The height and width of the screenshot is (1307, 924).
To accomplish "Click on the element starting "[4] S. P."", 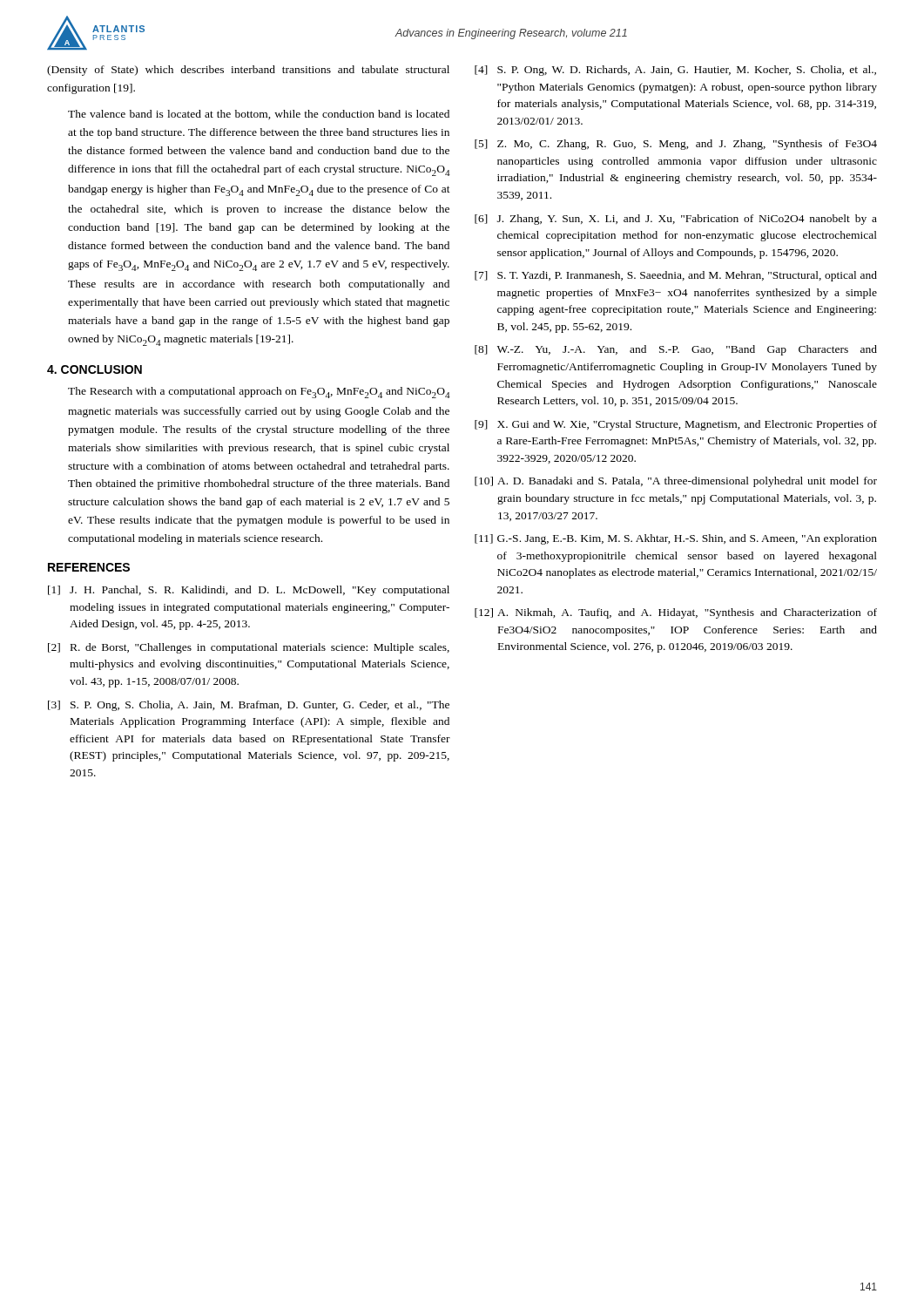I will pos(676,95).
